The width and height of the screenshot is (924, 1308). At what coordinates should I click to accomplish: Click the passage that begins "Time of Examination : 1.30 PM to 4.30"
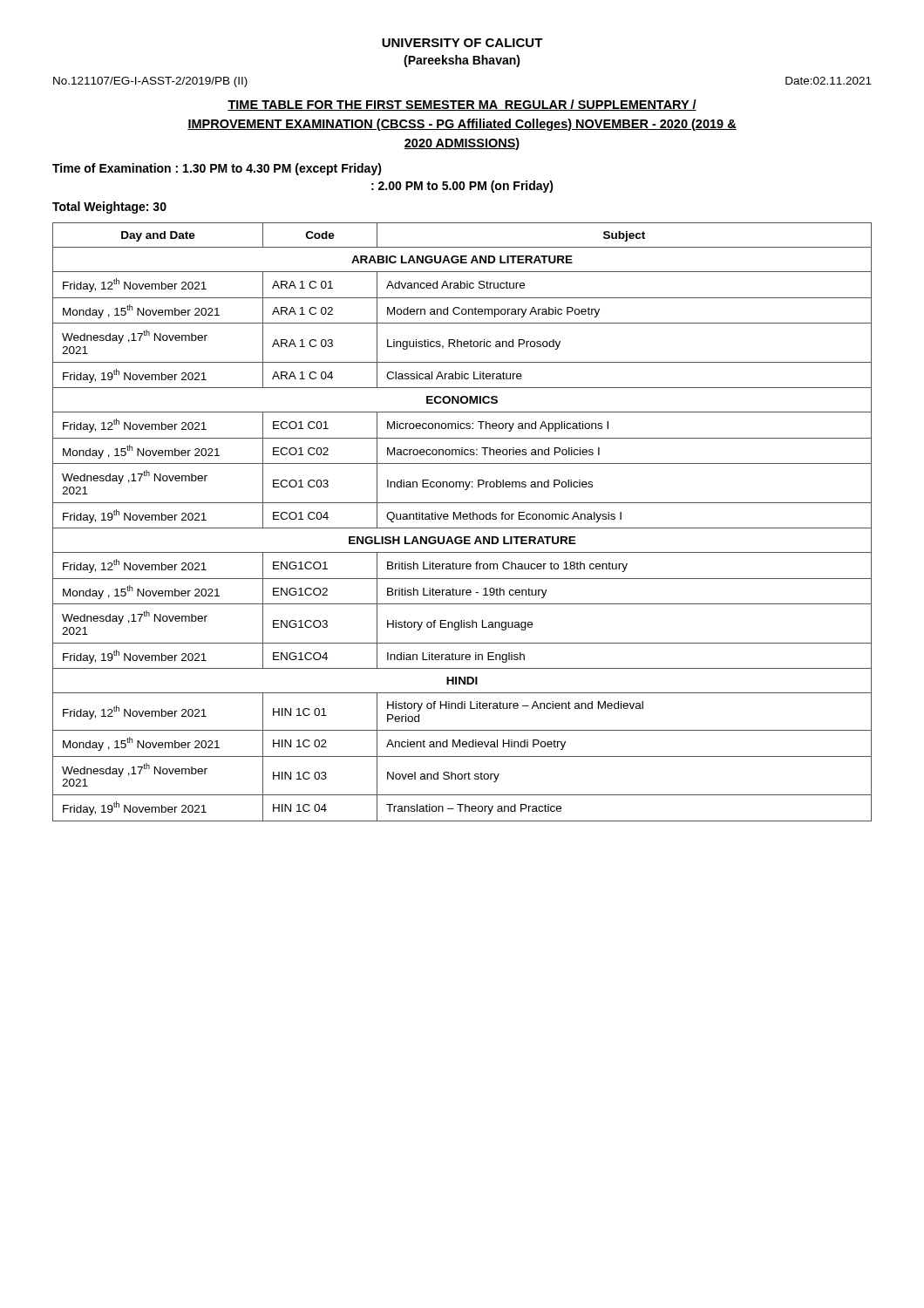(x=217, y=169)
